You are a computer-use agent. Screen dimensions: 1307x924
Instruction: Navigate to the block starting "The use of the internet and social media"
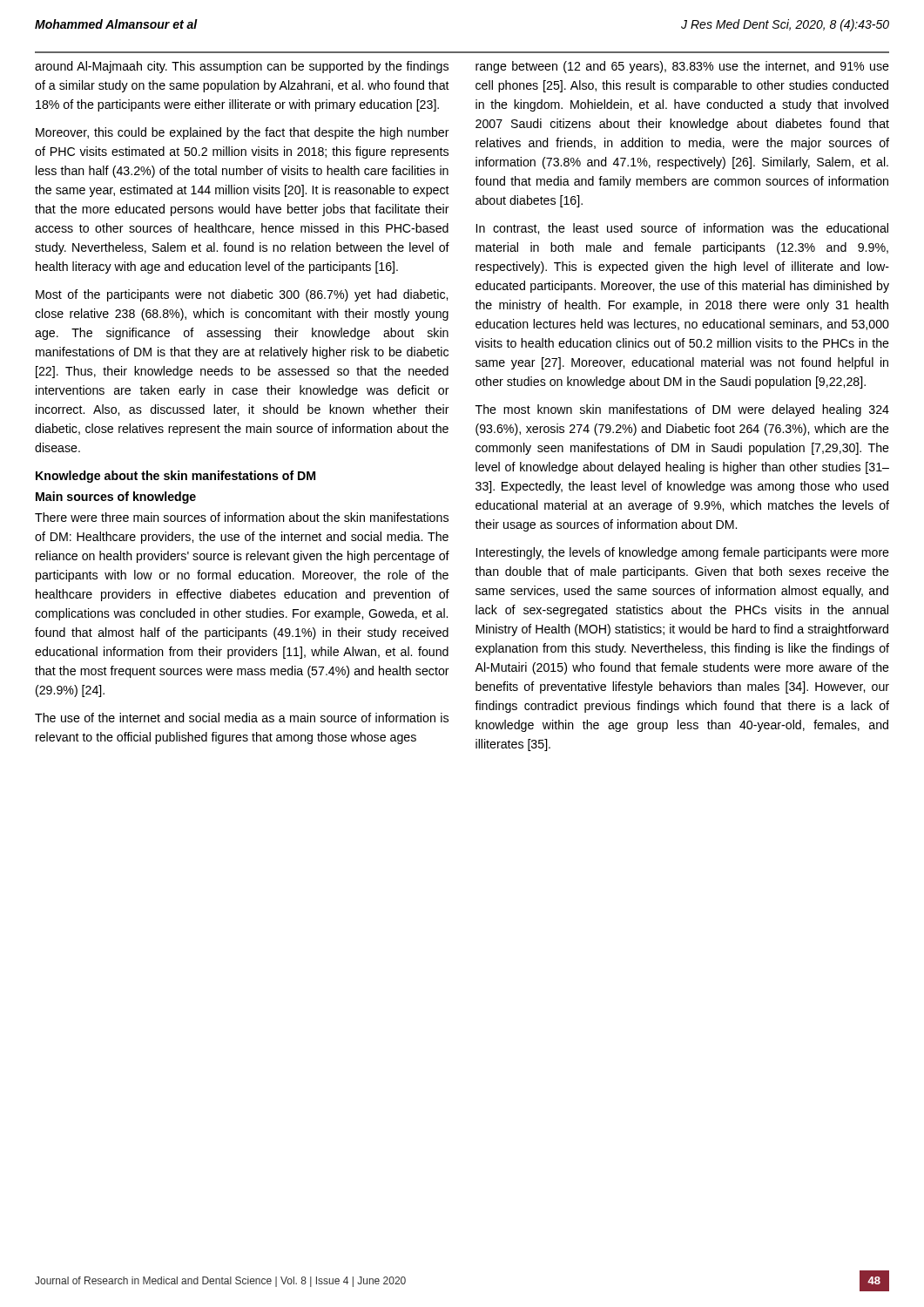(242, 728)
